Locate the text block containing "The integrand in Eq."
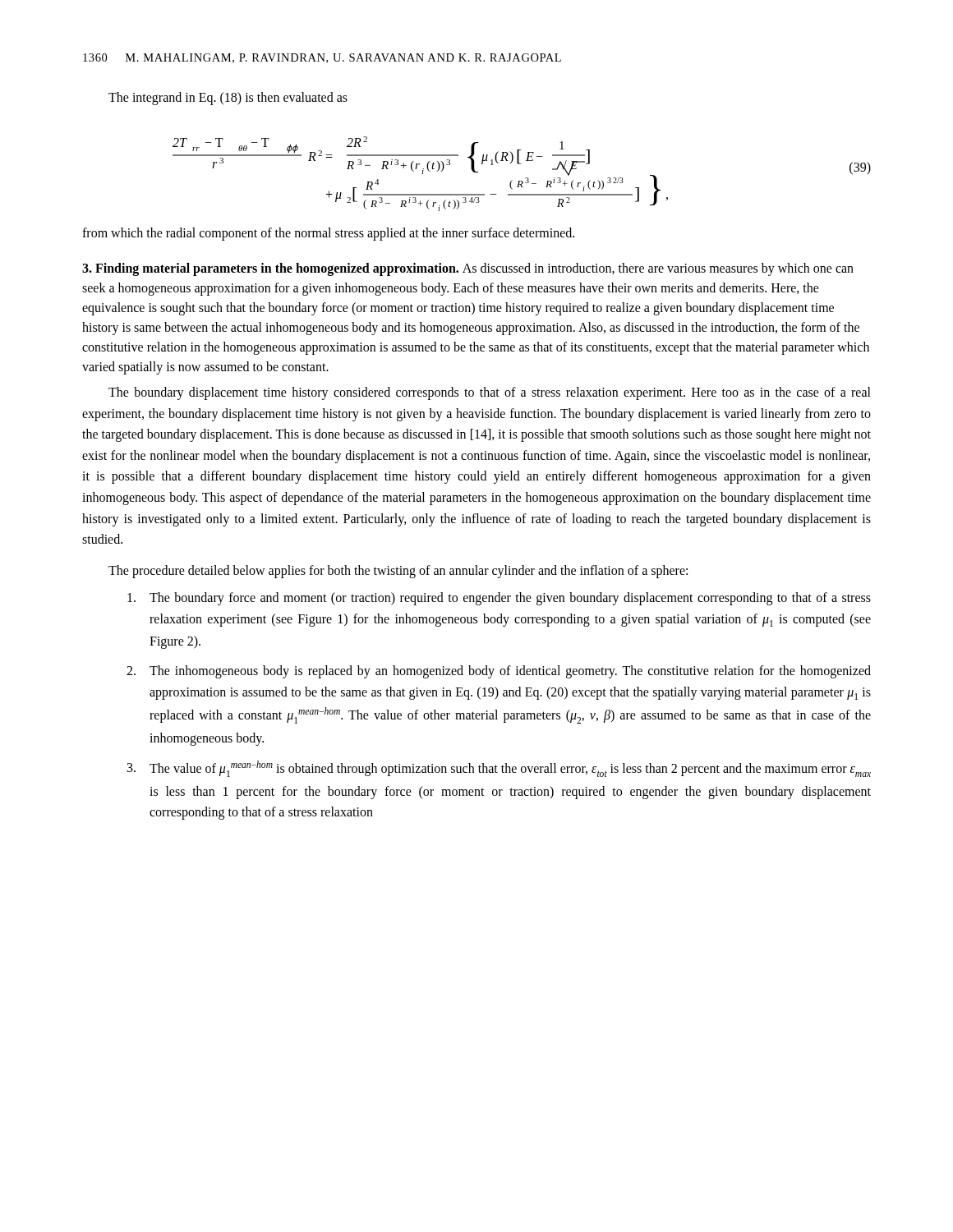 [x=228, y=97]
